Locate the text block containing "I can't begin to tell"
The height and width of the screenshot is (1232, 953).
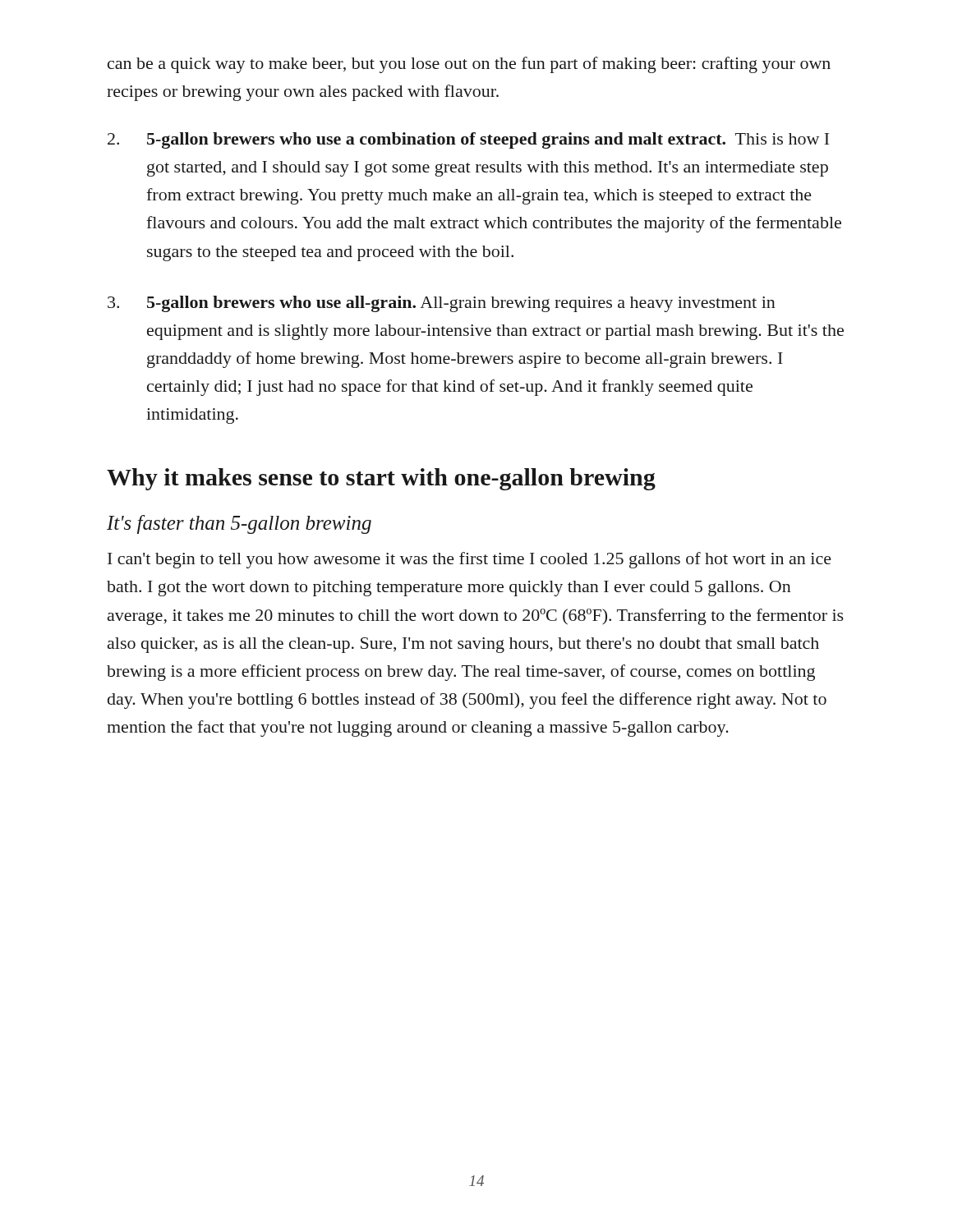(x=475, y=642)
